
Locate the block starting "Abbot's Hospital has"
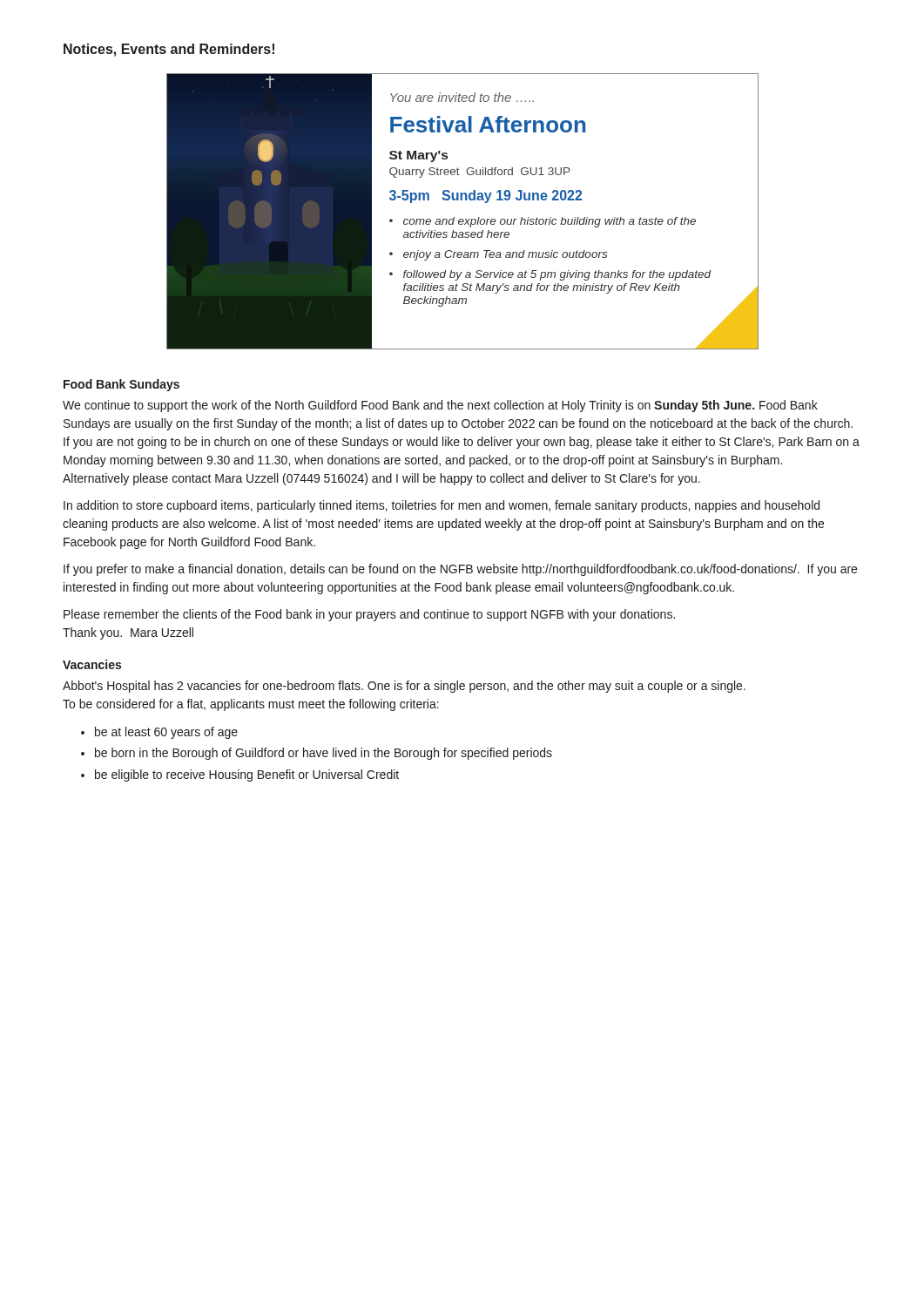coord(404,695)
